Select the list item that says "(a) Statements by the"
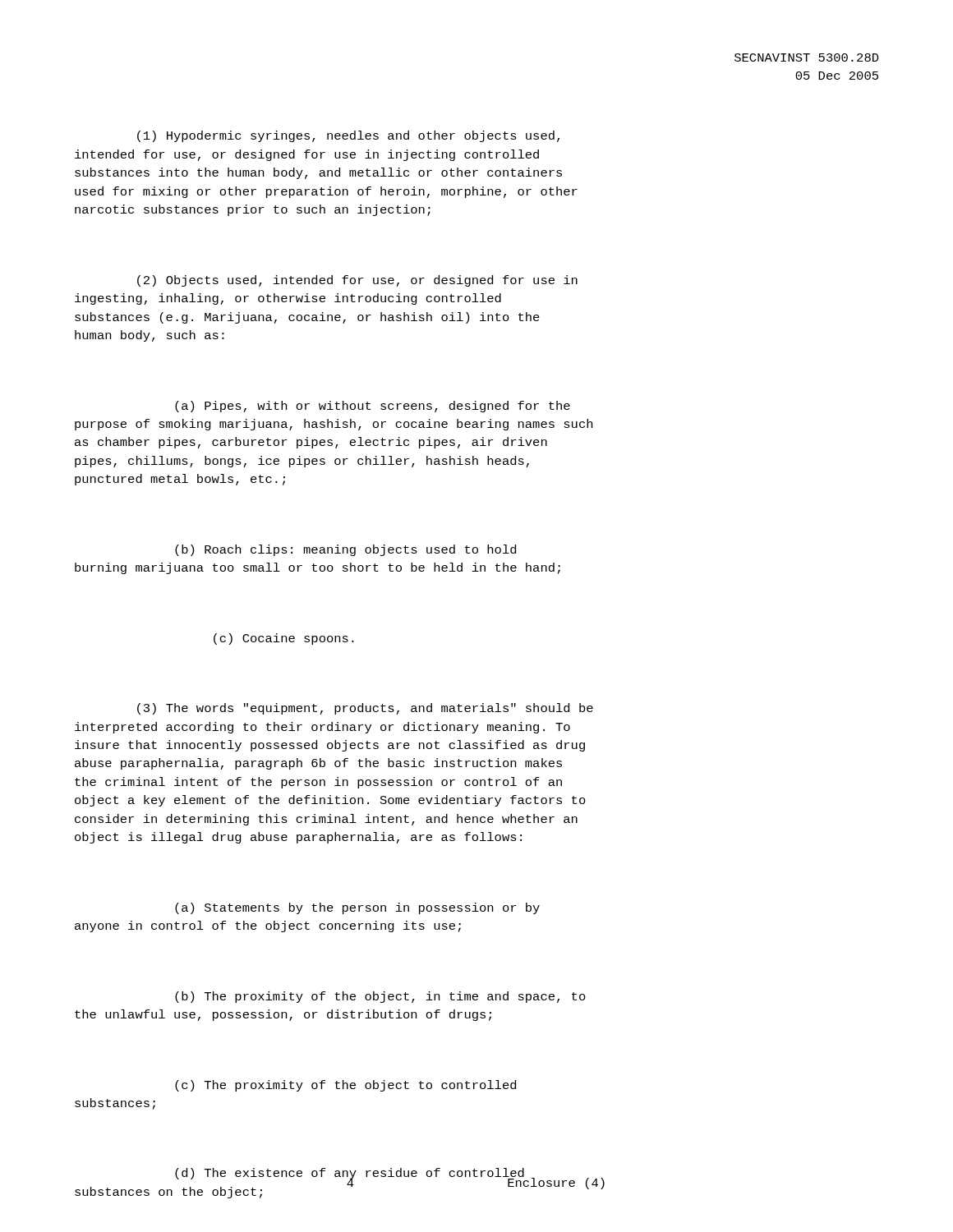The image size is (953, 1232). tap(307, 927)
